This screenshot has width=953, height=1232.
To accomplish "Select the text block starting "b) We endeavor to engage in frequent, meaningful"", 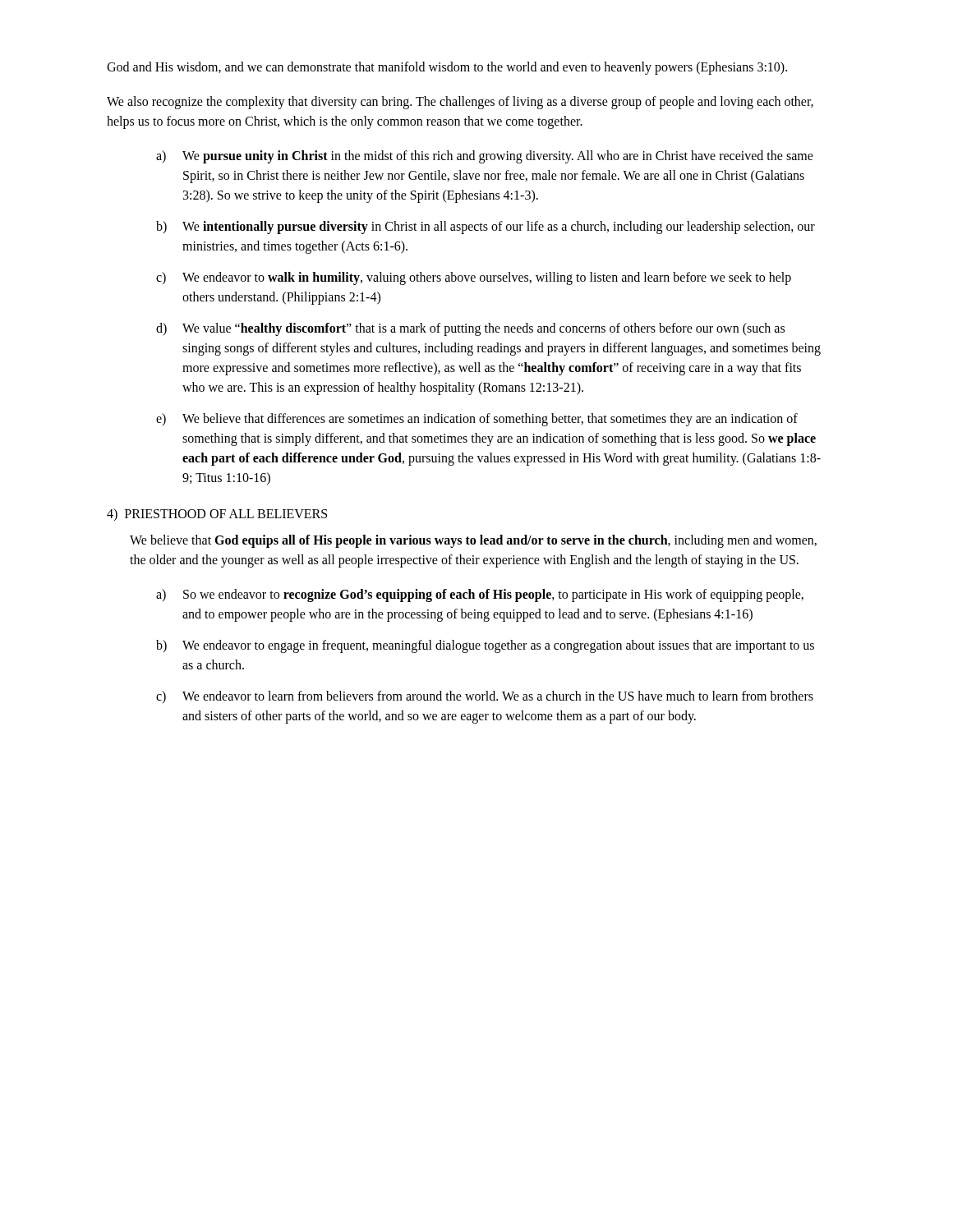I will [x=489, y=655].
